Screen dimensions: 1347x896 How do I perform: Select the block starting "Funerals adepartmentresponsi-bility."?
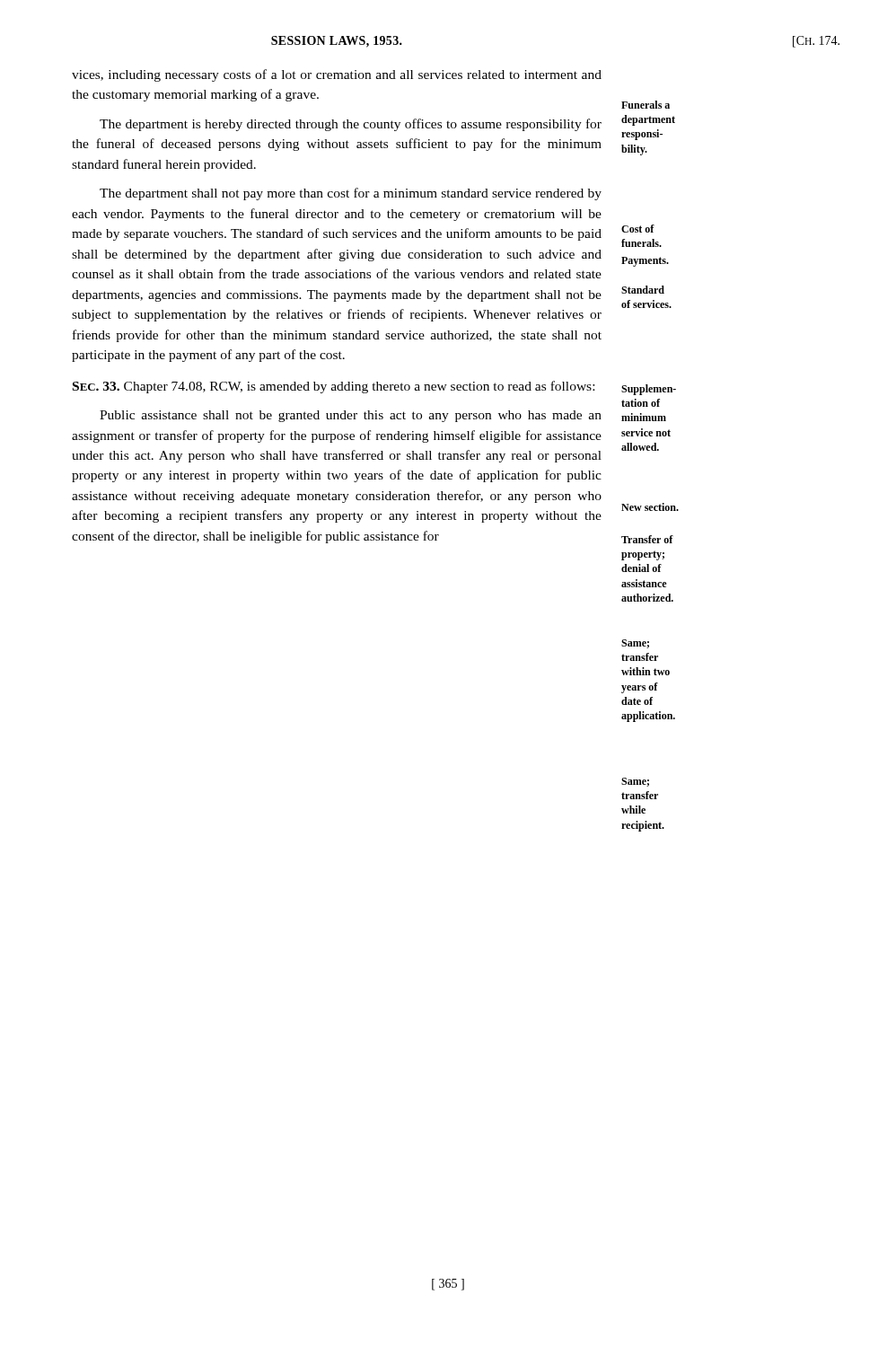[648, 127]
